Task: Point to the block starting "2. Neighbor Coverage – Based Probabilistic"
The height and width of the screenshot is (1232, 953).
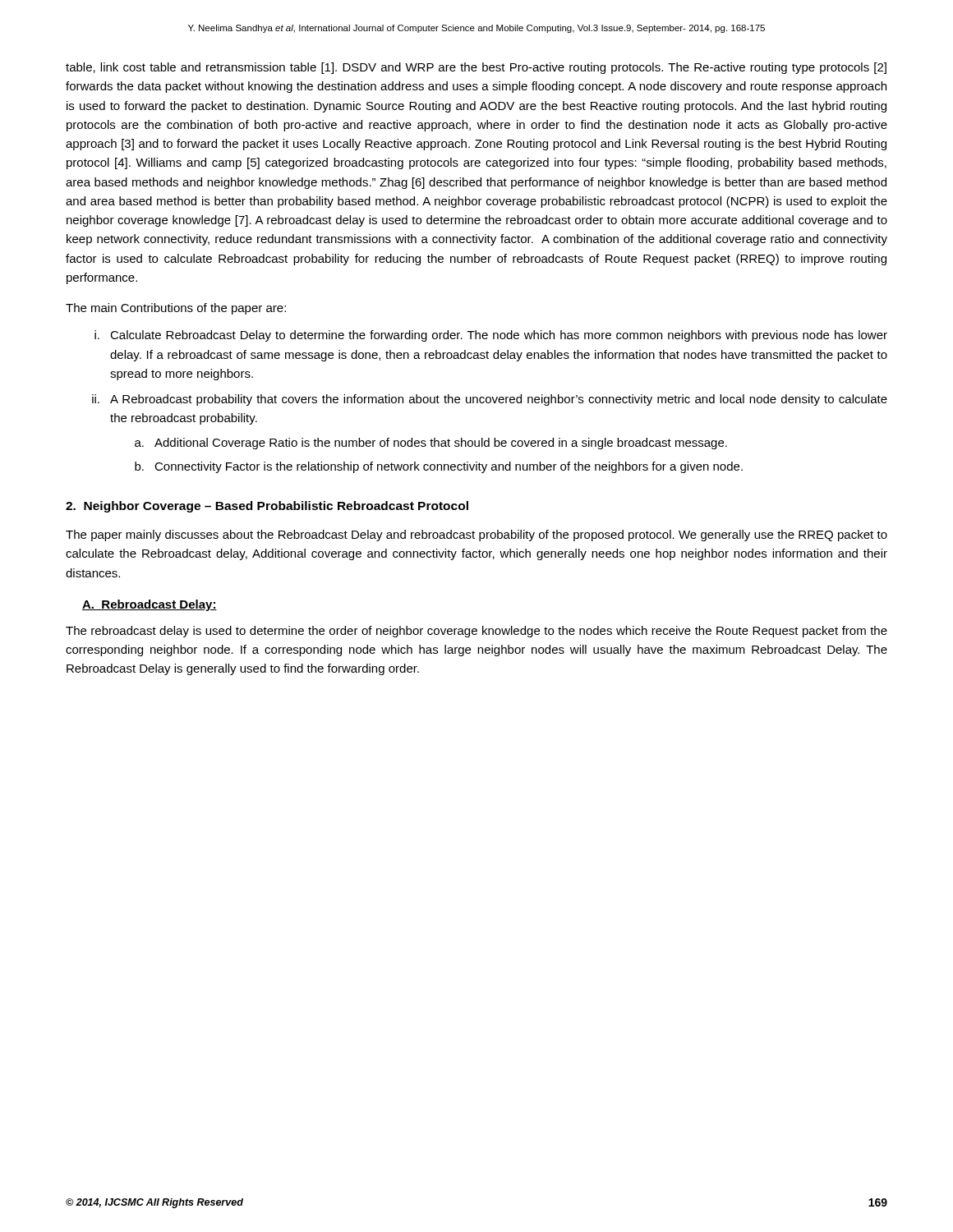Action: 267,506
